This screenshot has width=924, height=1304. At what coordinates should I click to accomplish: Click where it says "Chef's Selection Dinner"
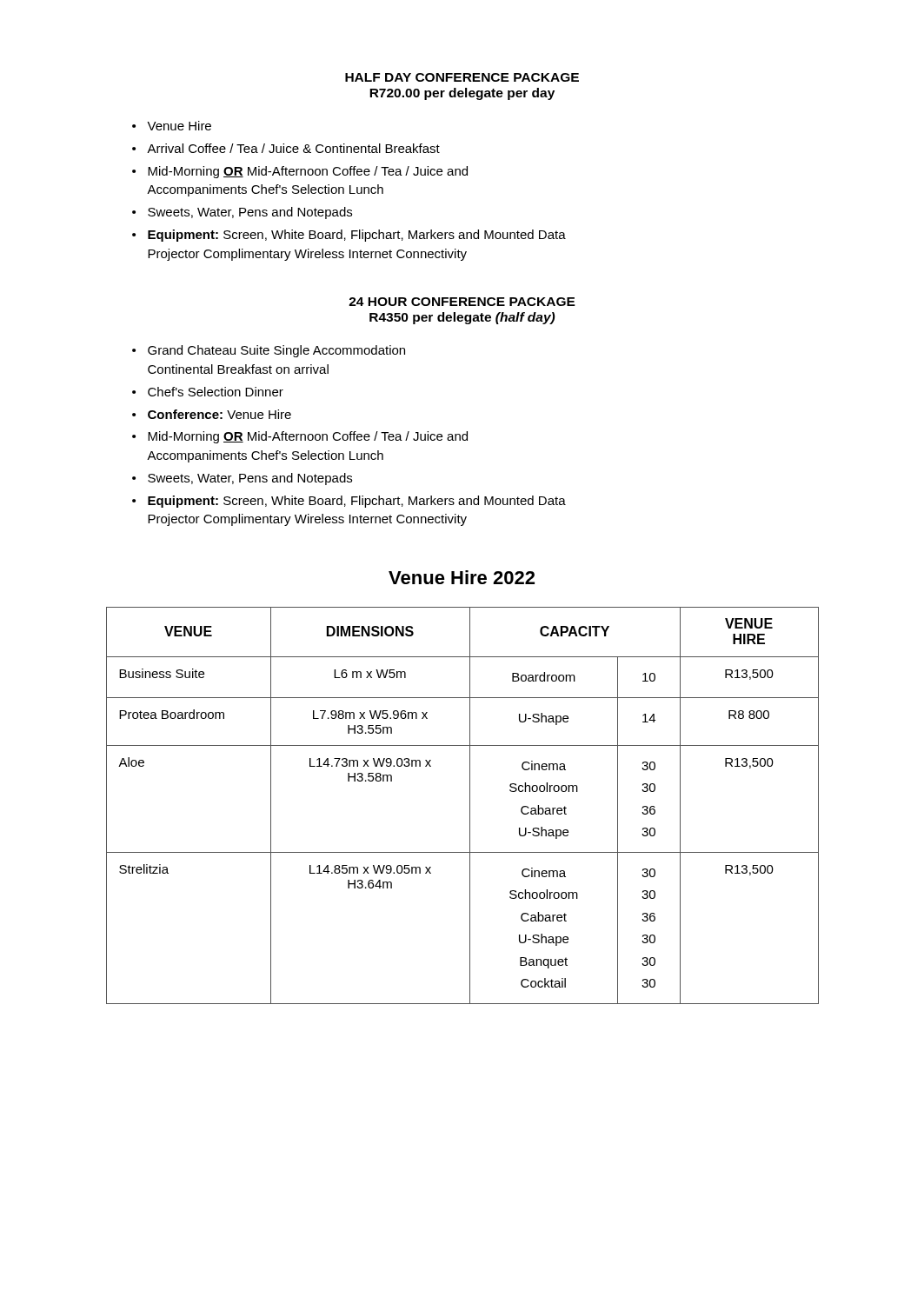pos(215,391)
